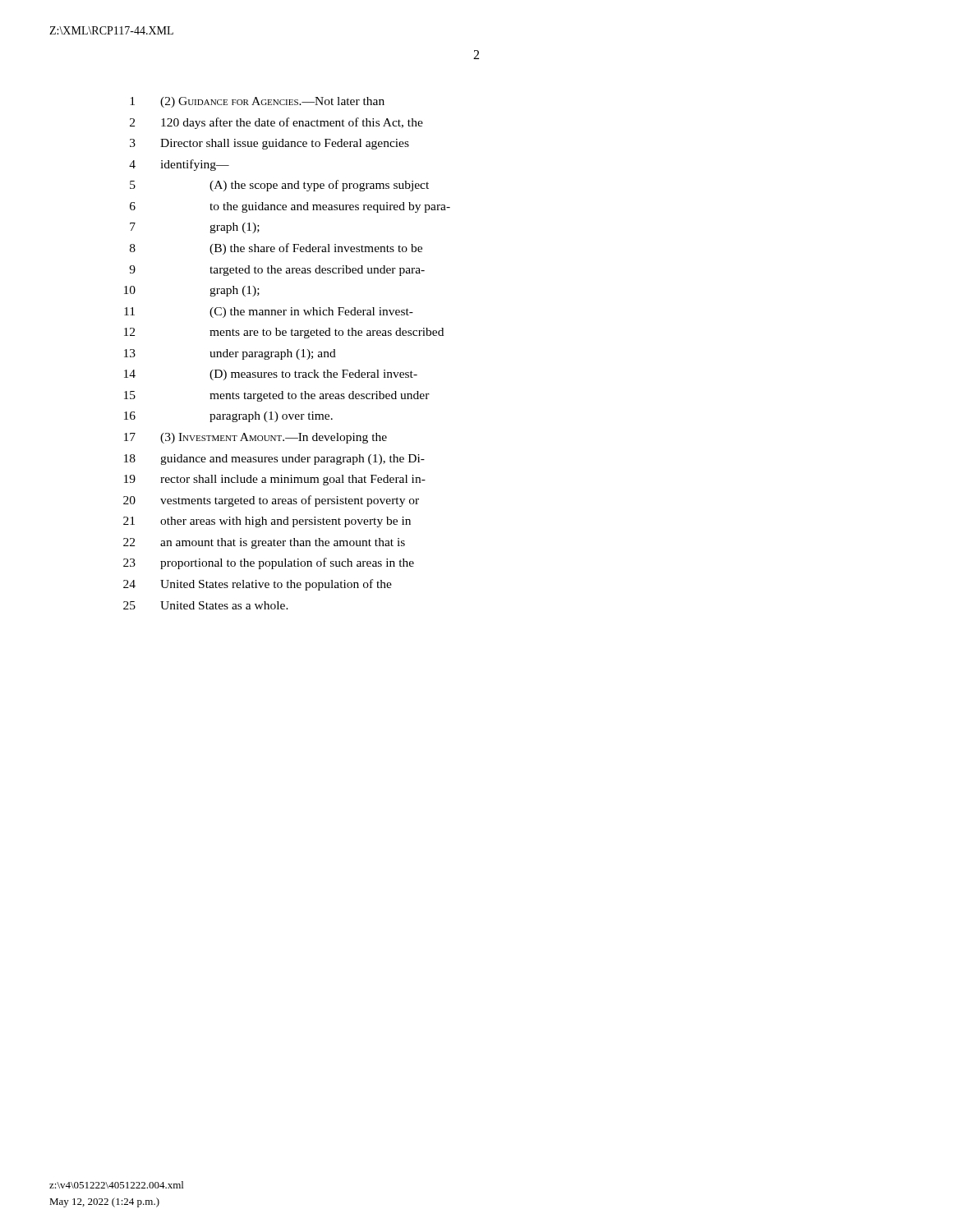Locate the block of text that opens with "9 targeted to"
This screenshot has width=953, height=1232.
277,271
